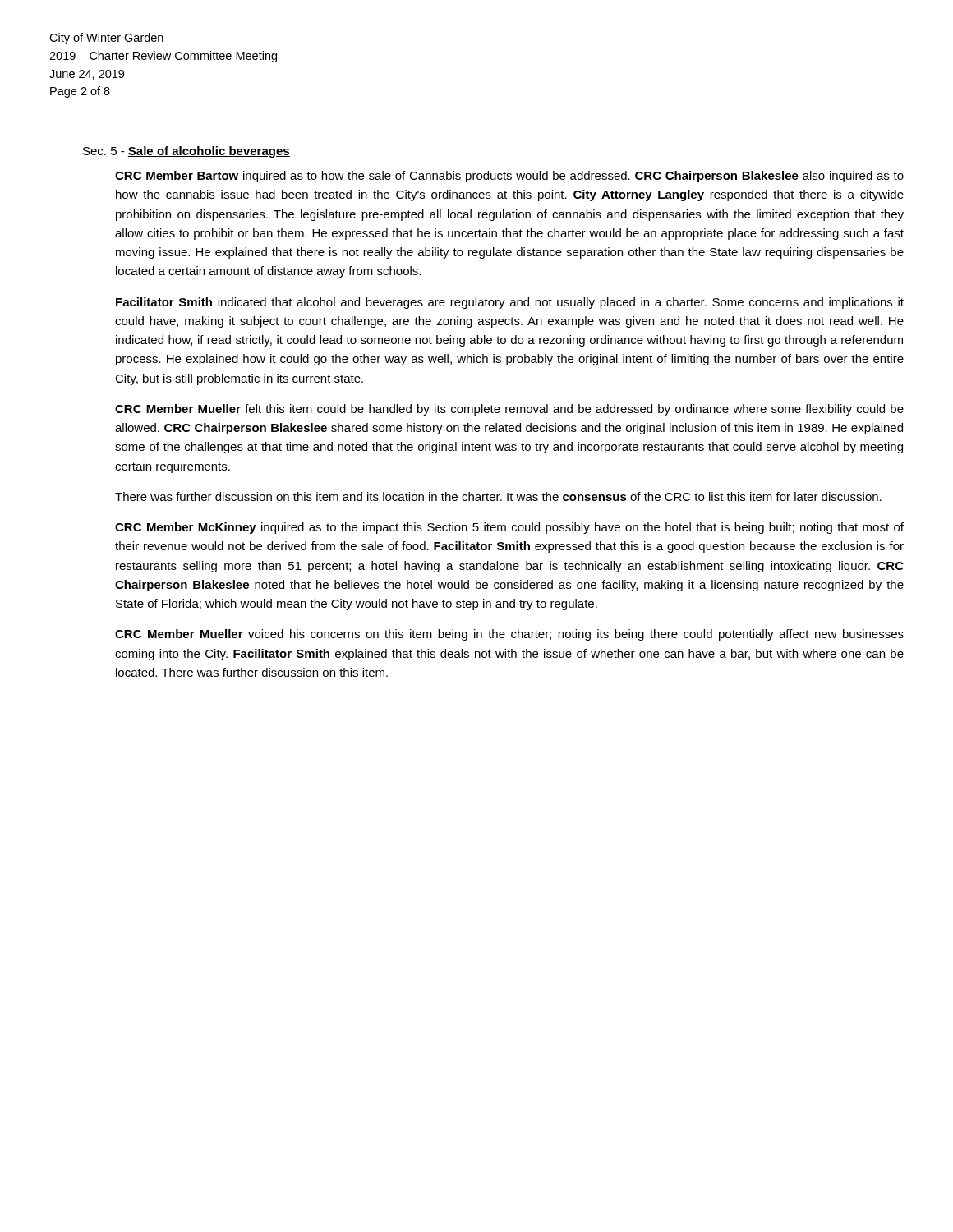Navigate to the text block starting "CRC Member Bartow inquired as to how the"
Screen dimensions: 1232x953
(x=509, y=223)
